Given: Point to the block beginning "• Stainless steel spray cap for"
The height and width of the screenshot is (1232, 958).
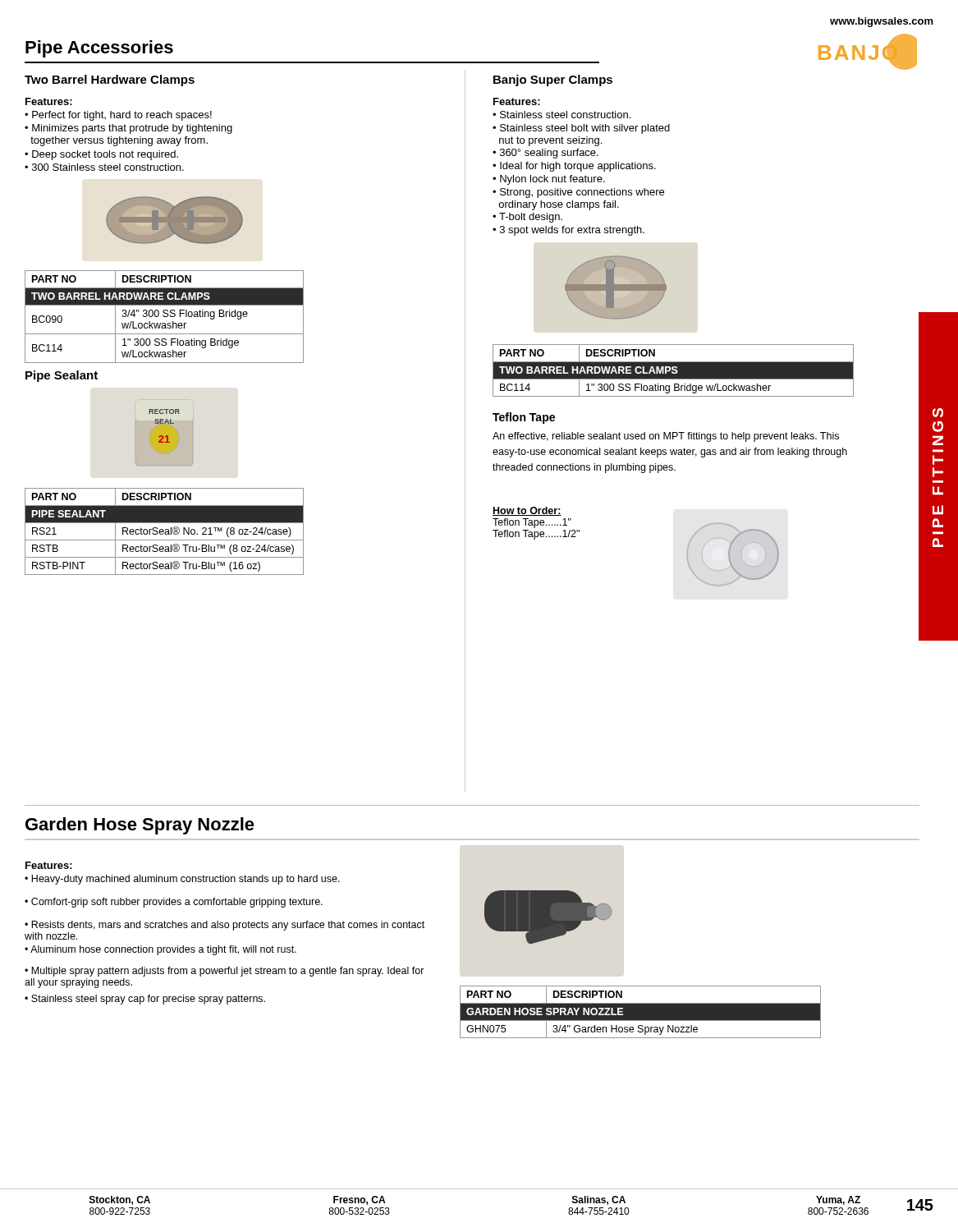Looking at the screenshot, I should (145, 999).
